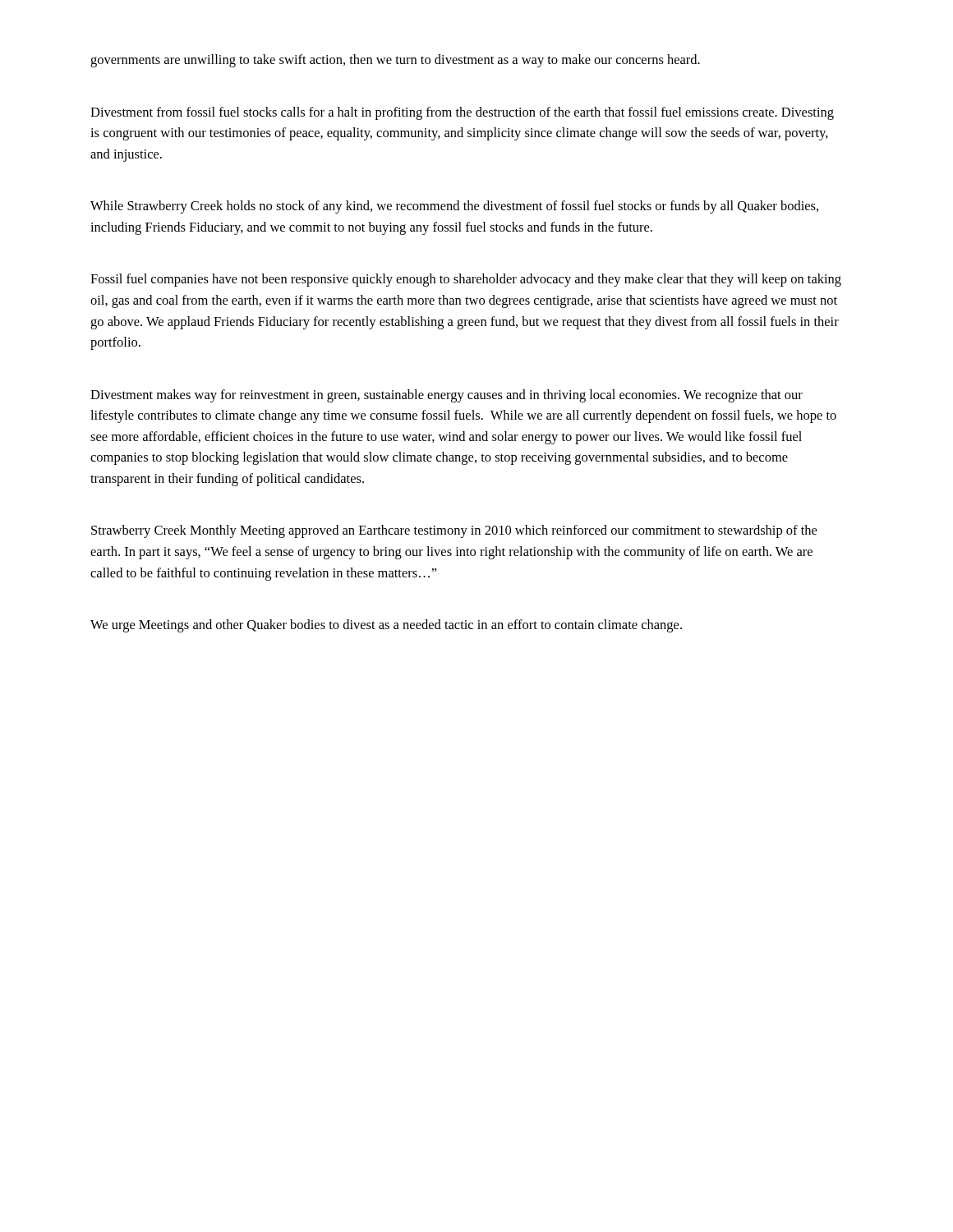Find the passage starting "While Strawberry Creek holds no stock of"
Image resolution: width=953 pixels, height=1232 pixels.
pyautogui.click(x=455, y=216)
